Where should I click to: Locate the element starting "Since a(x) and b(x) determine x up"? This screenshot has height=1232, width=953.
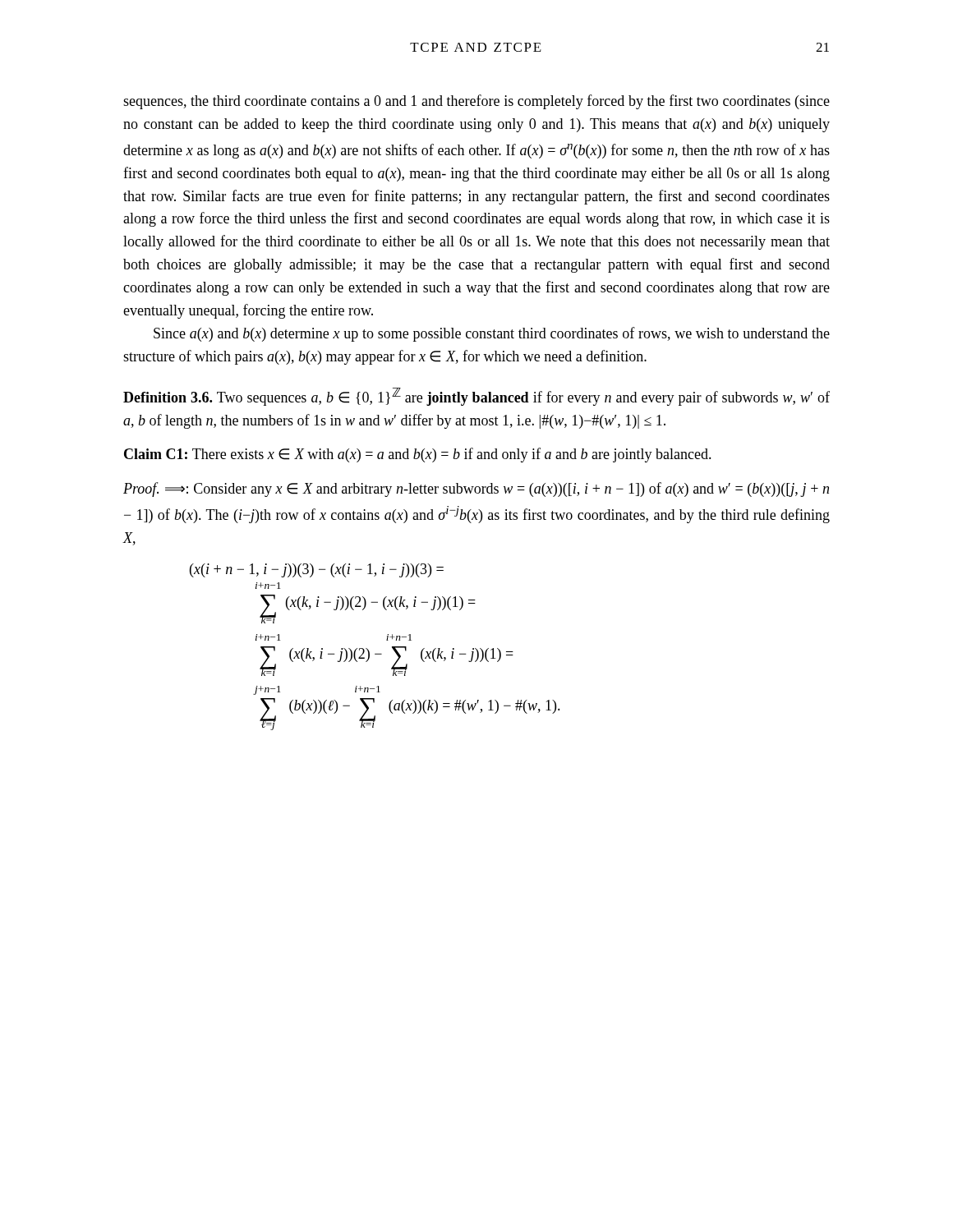(x=476, y=346)
